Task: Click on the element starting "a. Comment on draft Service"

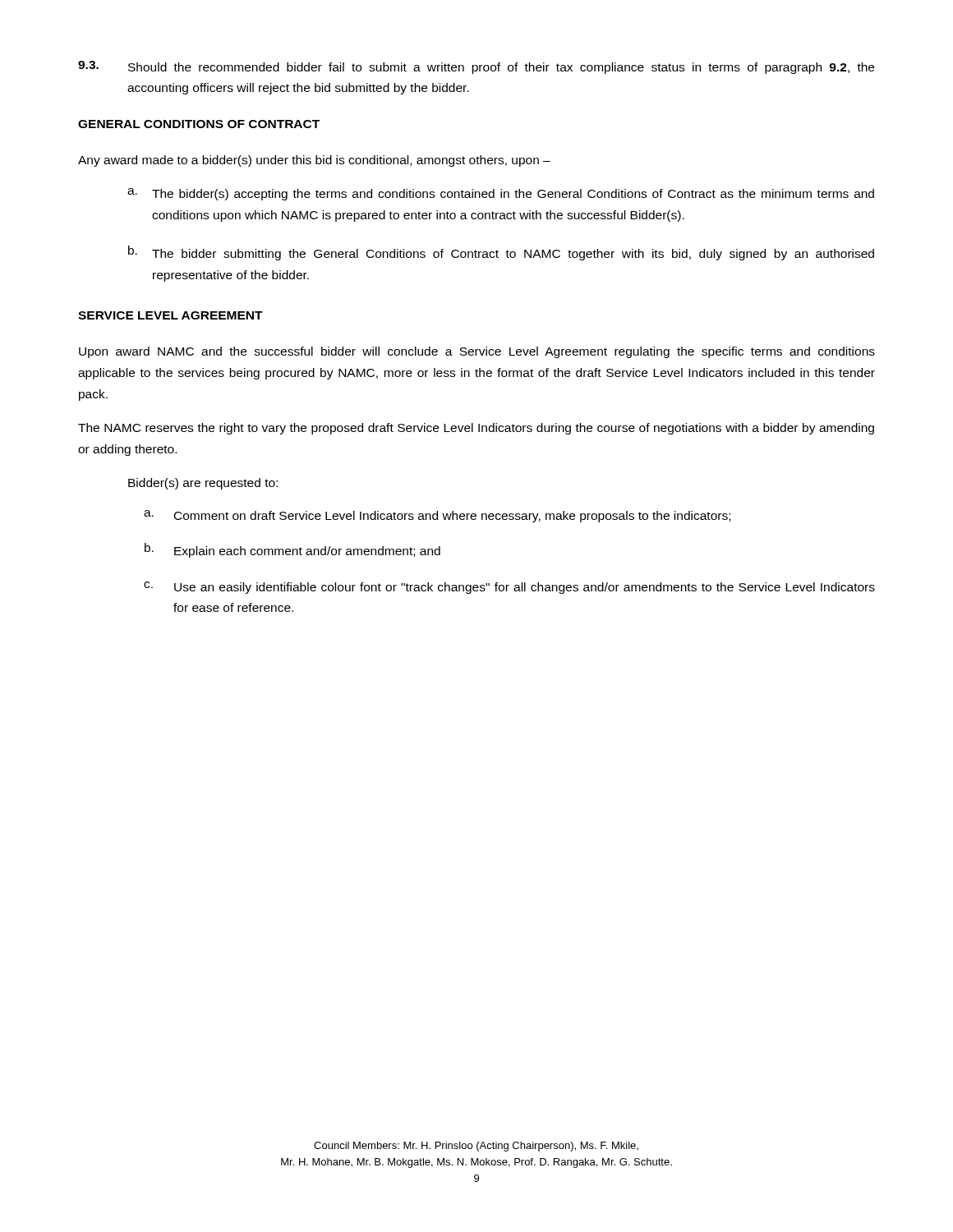Action: (509, 515)
